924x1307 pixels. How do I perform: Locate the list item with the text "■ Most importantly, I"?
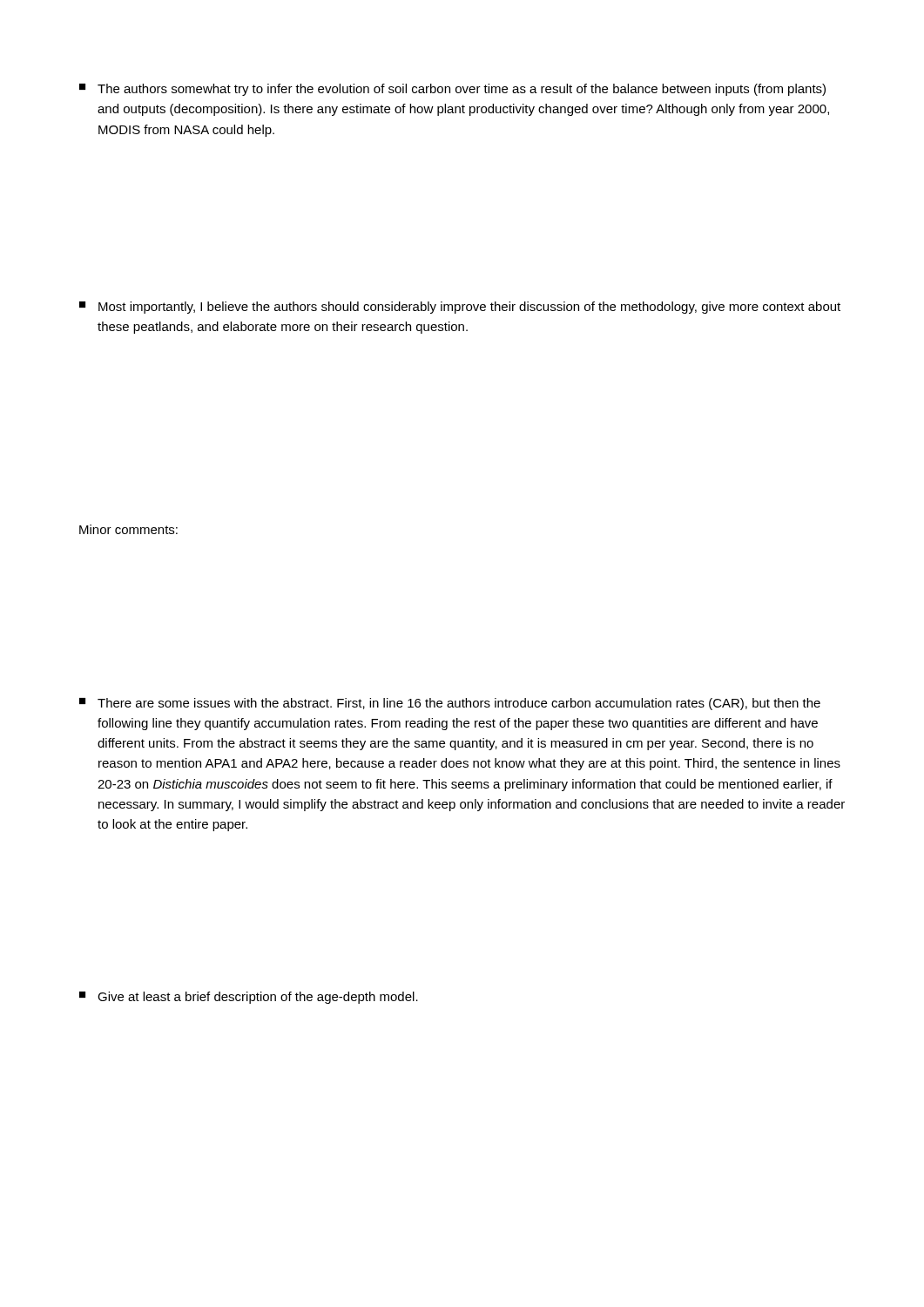(462, 316)
